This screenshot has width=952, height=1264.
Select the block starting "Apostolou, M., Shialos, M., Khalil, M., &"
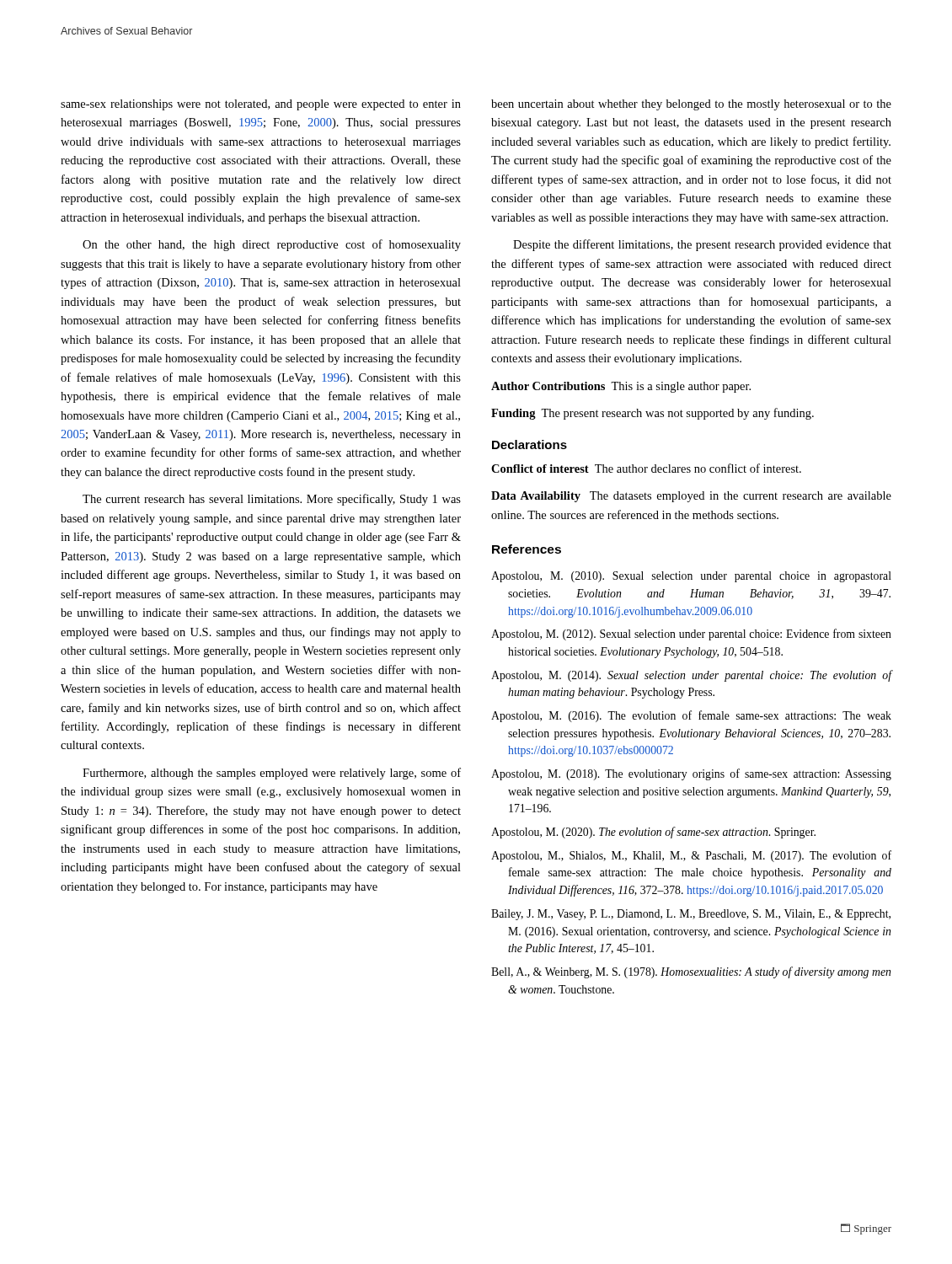point(691,873)
